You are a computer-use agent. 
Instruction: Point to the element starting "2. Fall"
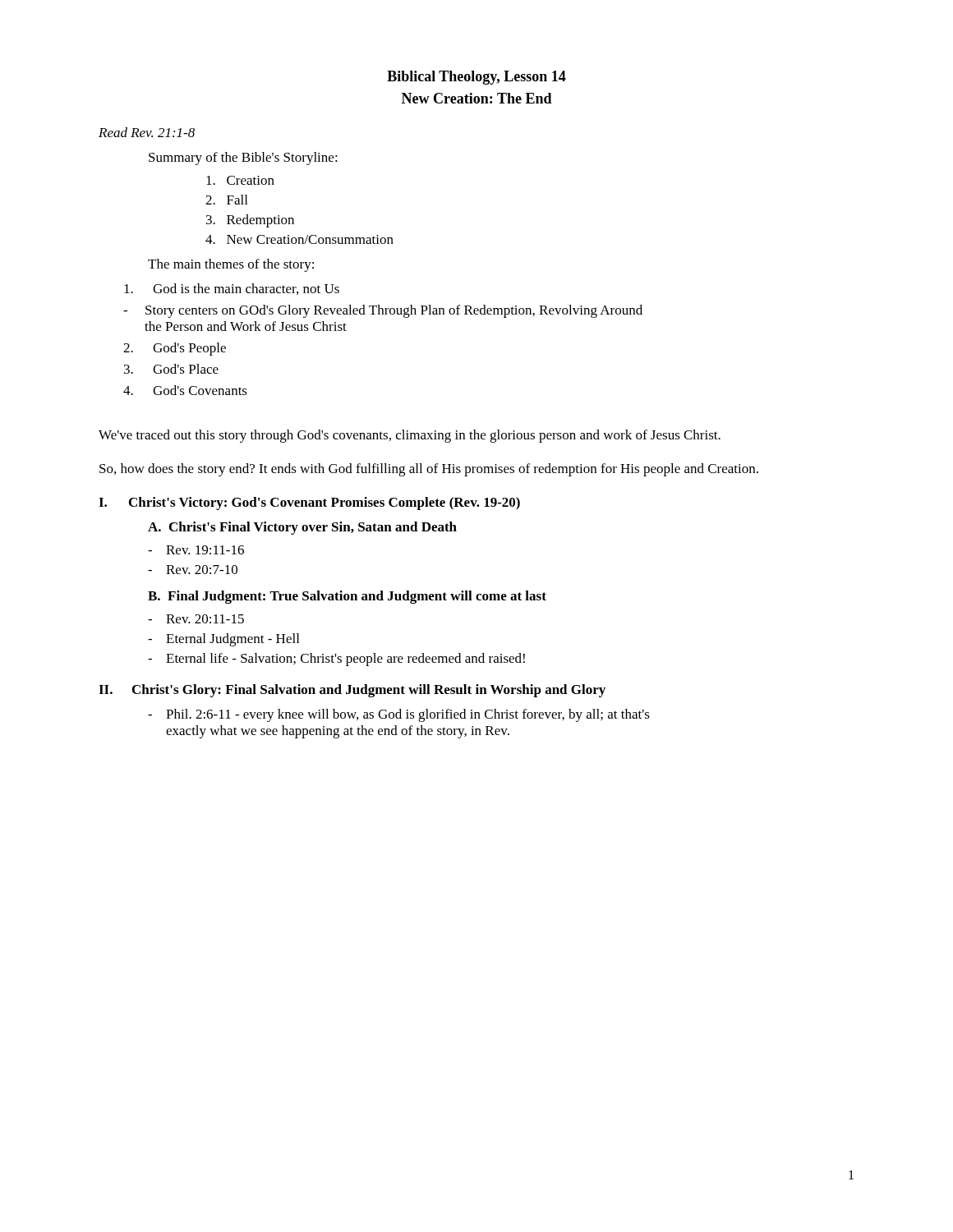(227, 200)
